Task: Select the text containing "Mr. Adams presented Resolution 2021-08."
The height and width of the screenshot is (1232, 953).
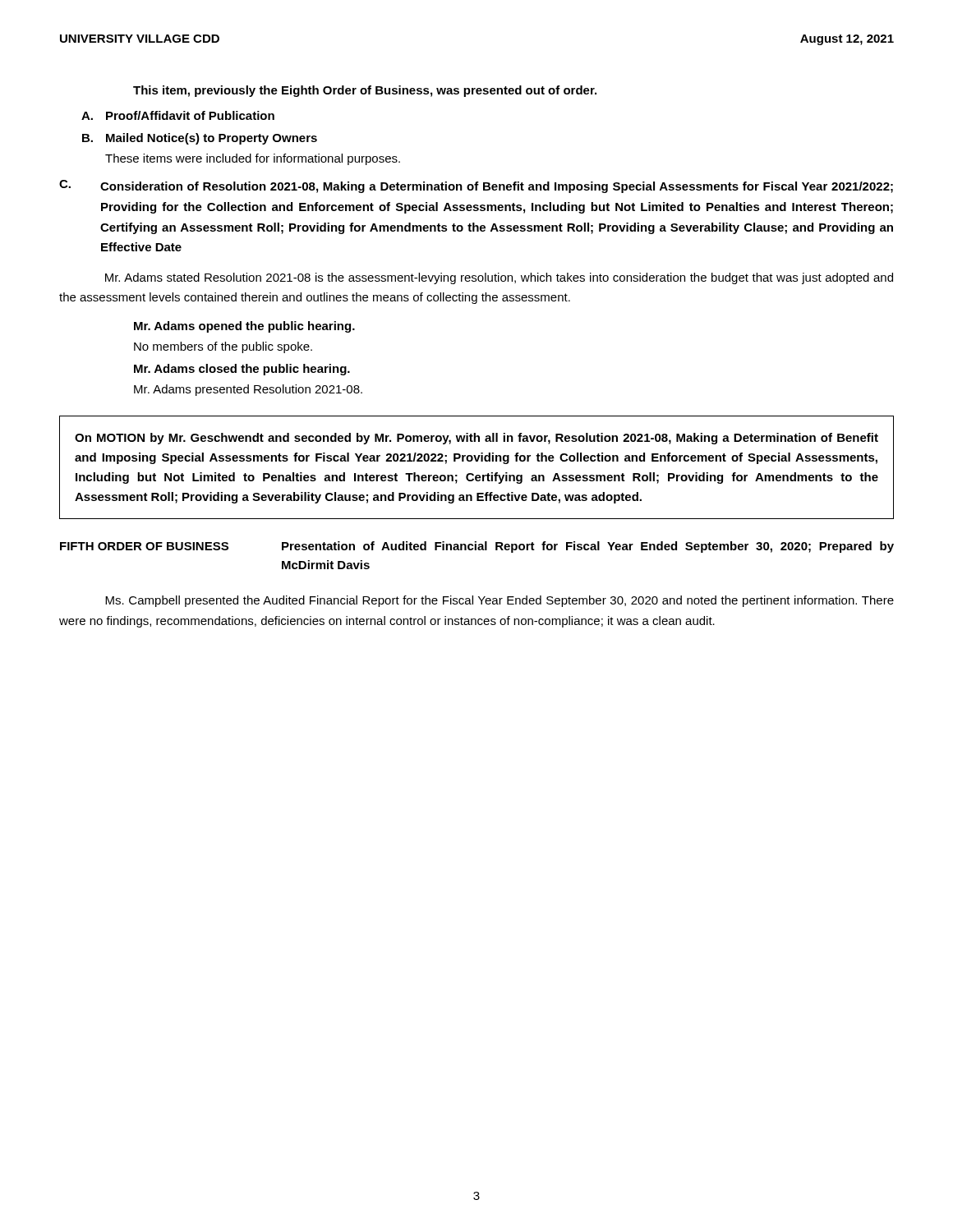Action: click(248, 389)
